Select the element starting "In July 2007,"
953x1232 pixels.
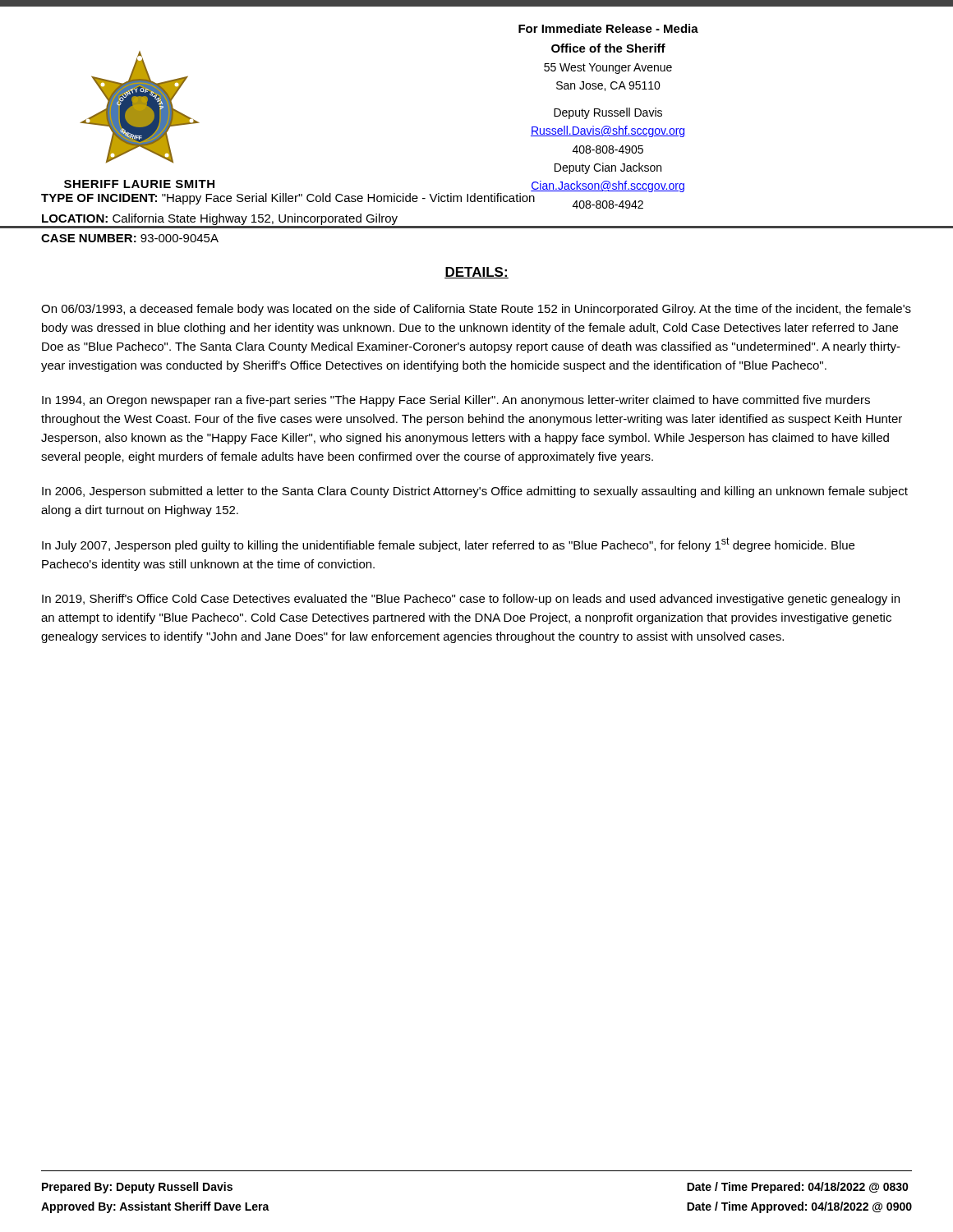(x=448, y=553)
